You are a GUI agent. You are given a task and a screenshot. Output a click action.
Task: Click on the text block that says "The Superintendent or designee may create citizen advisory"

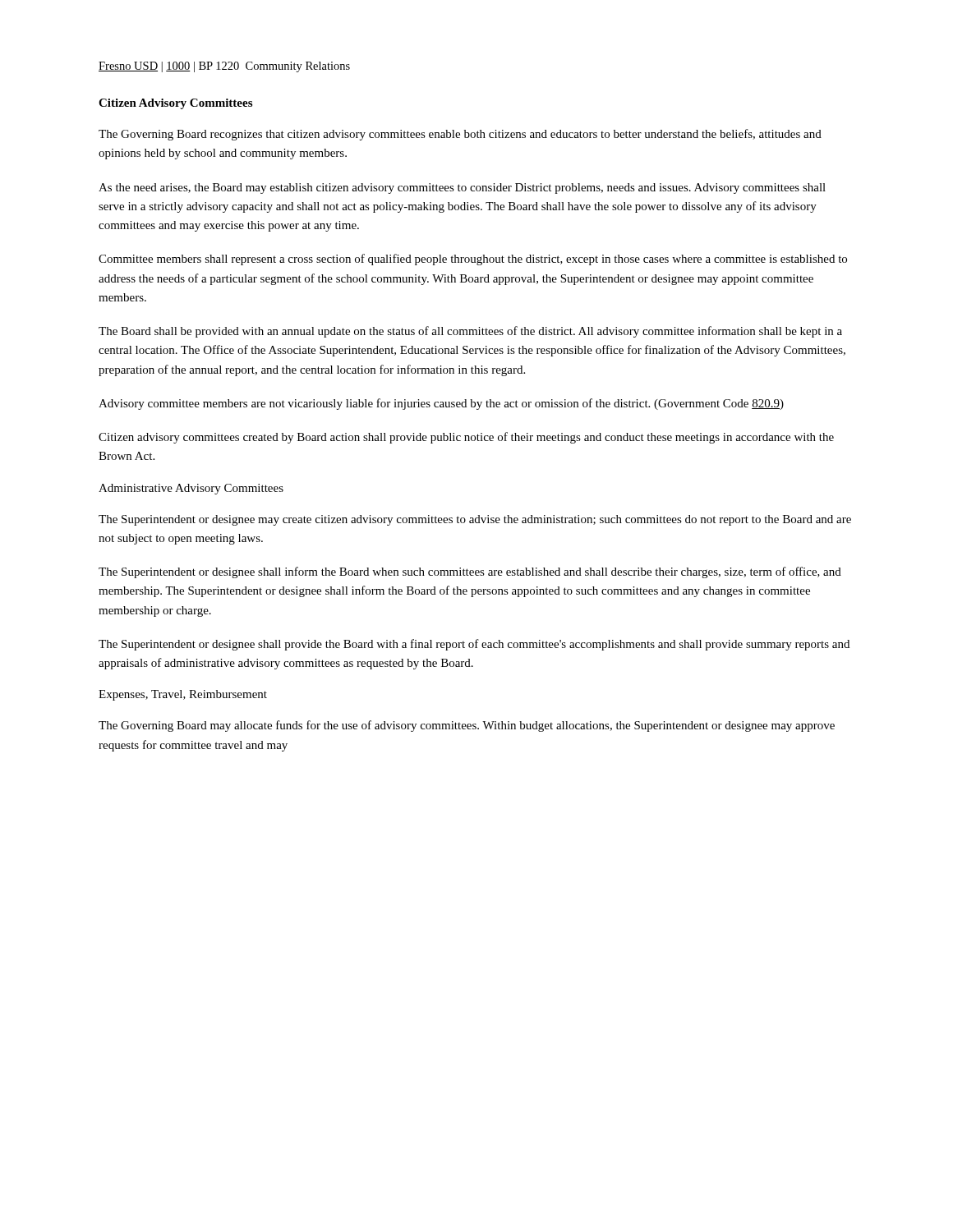[x=475, y=528]
